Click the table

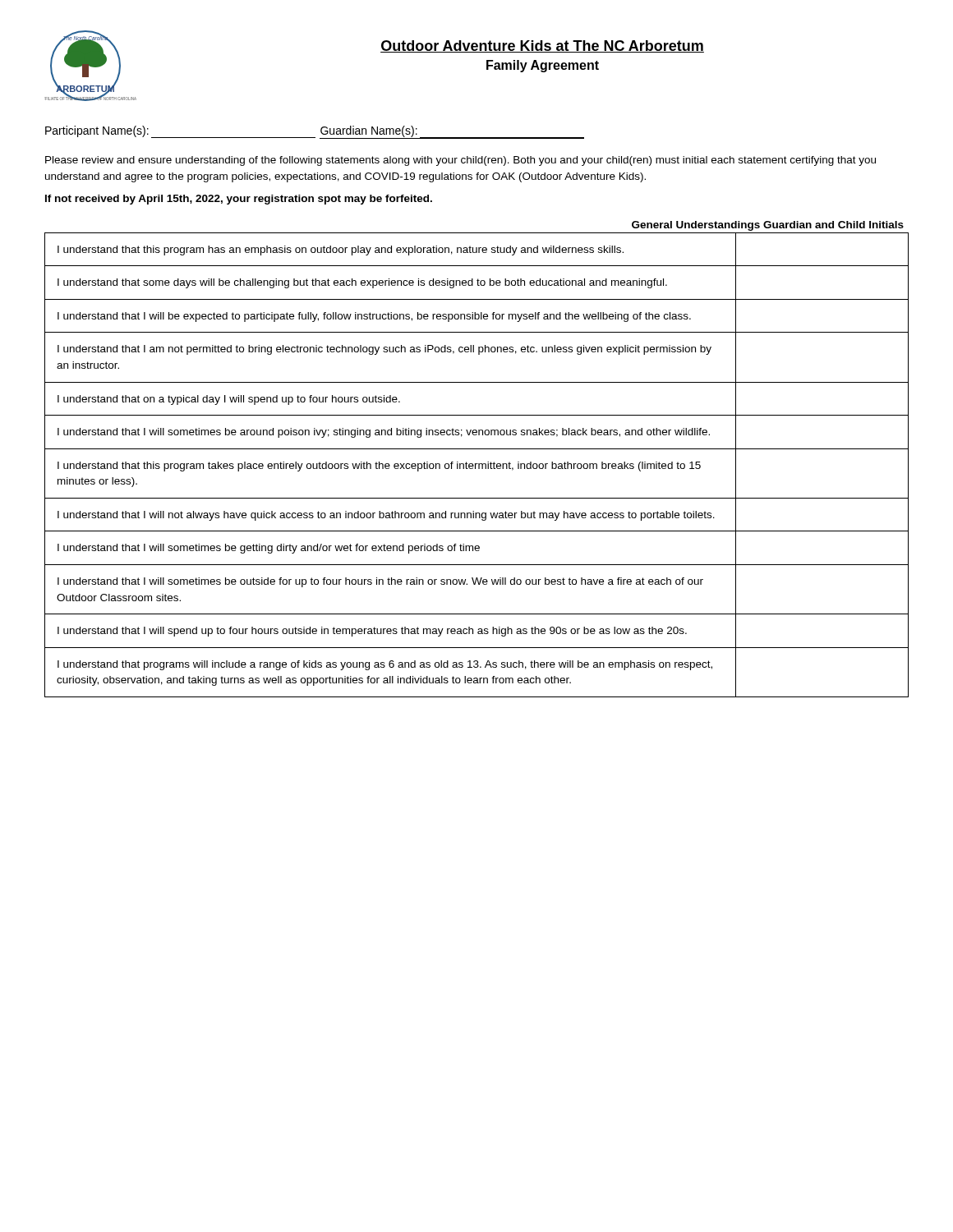click(476, 465)
